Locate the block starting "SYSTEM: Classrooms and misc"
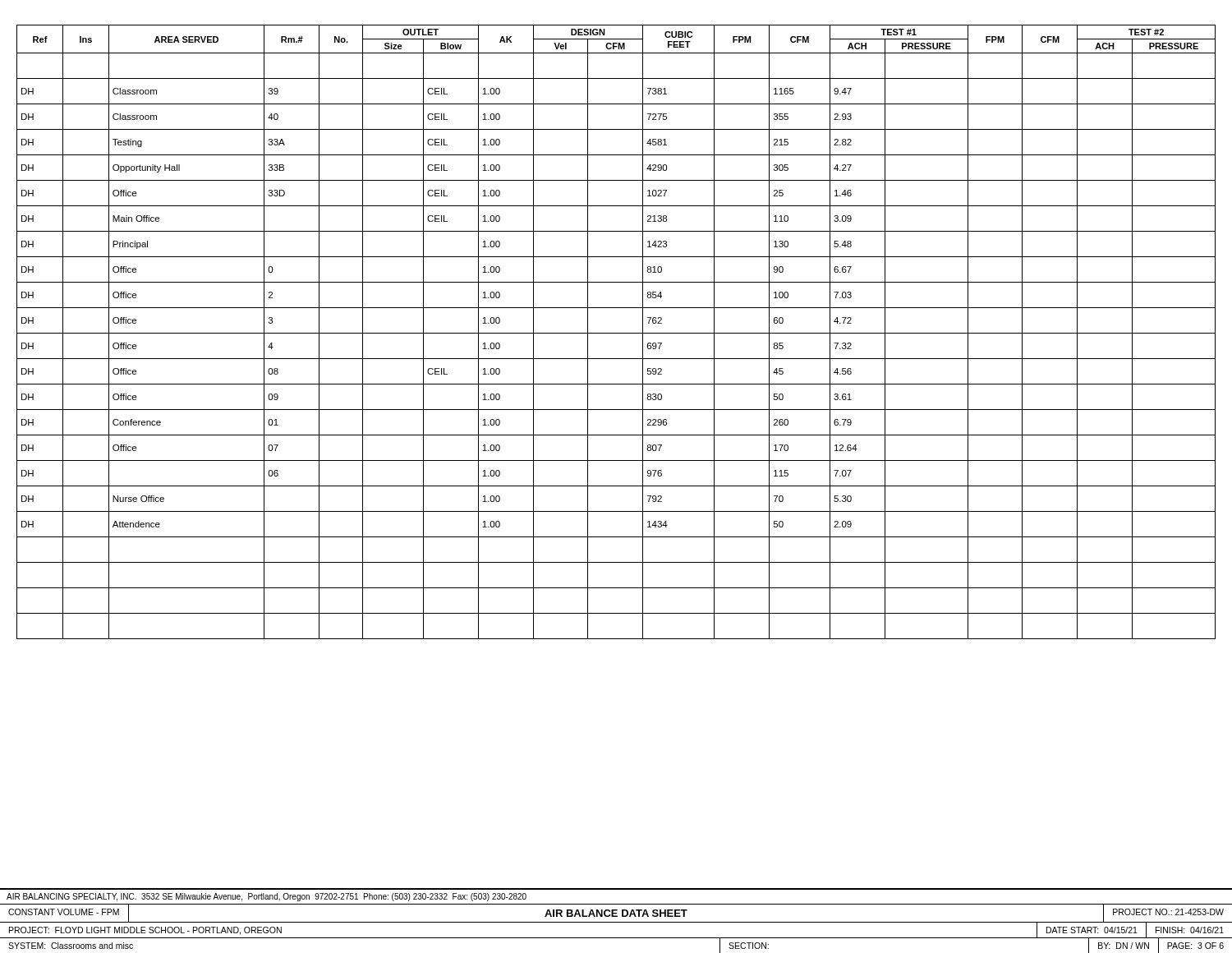Viewport: 1232px width, 953px height. pos(71,946)
